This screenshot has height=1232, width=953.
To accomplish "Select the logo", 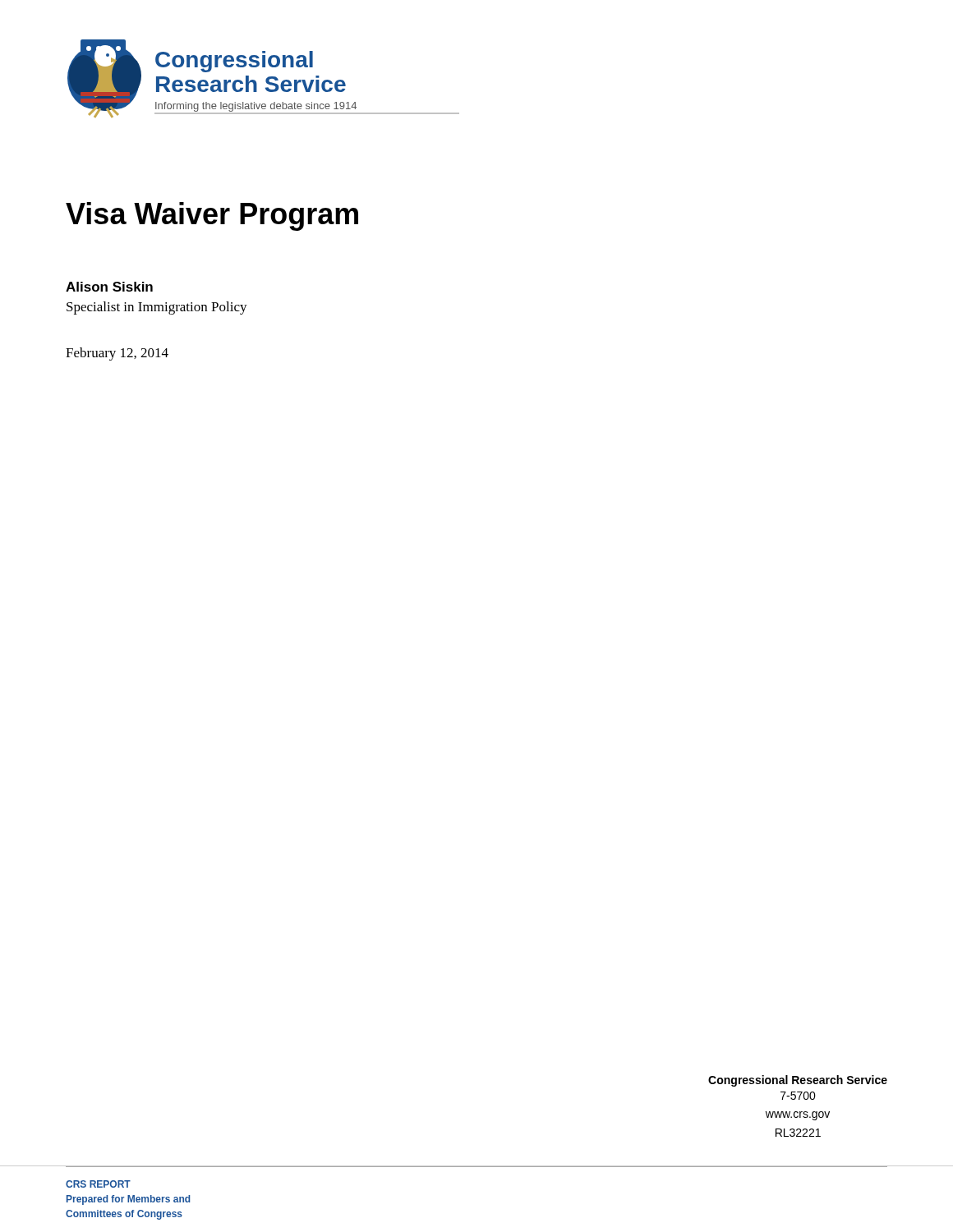I will click(x=476, y=78).
